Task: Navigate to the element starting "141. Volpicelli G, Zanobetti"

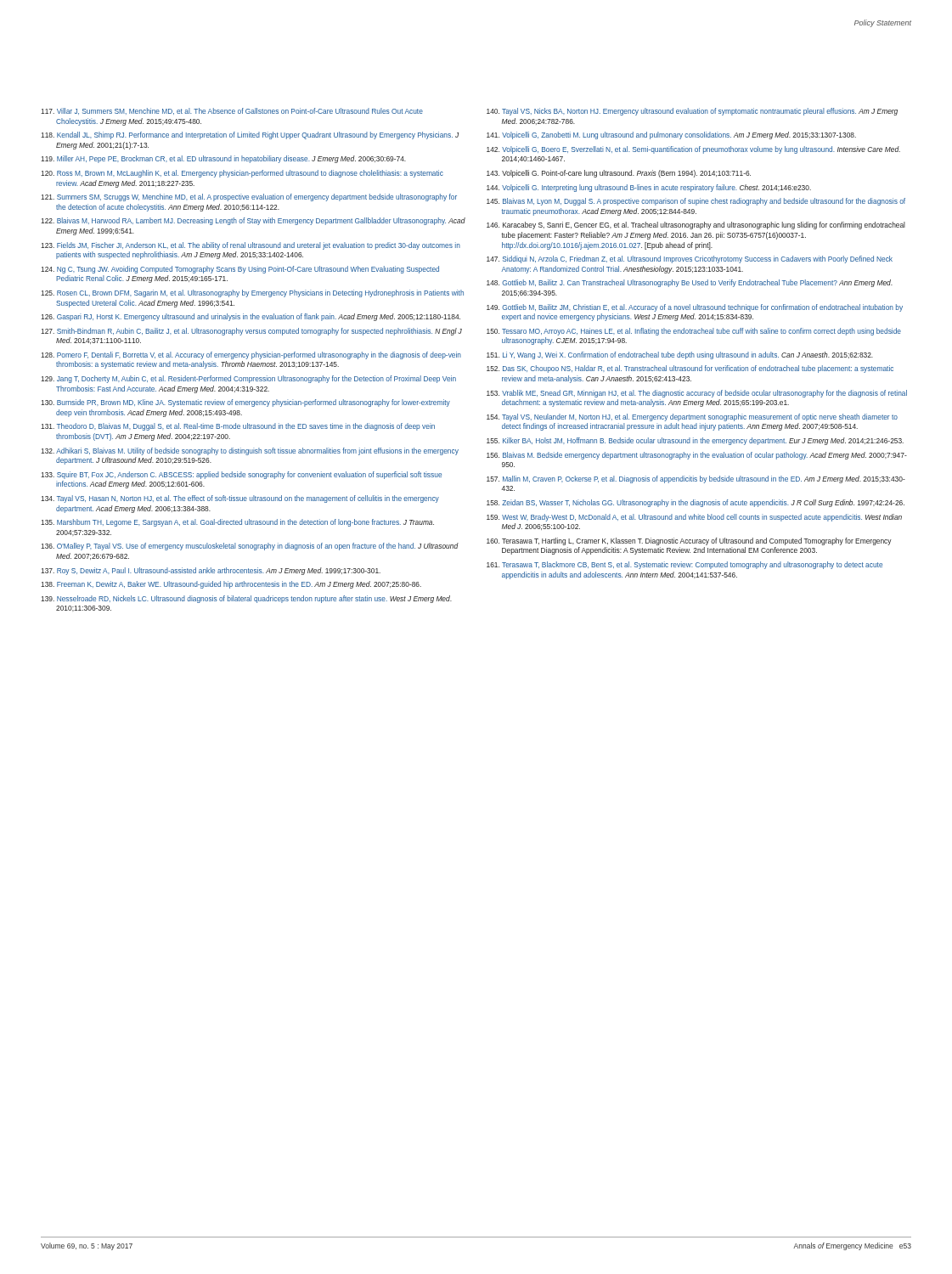Action: 671,135
